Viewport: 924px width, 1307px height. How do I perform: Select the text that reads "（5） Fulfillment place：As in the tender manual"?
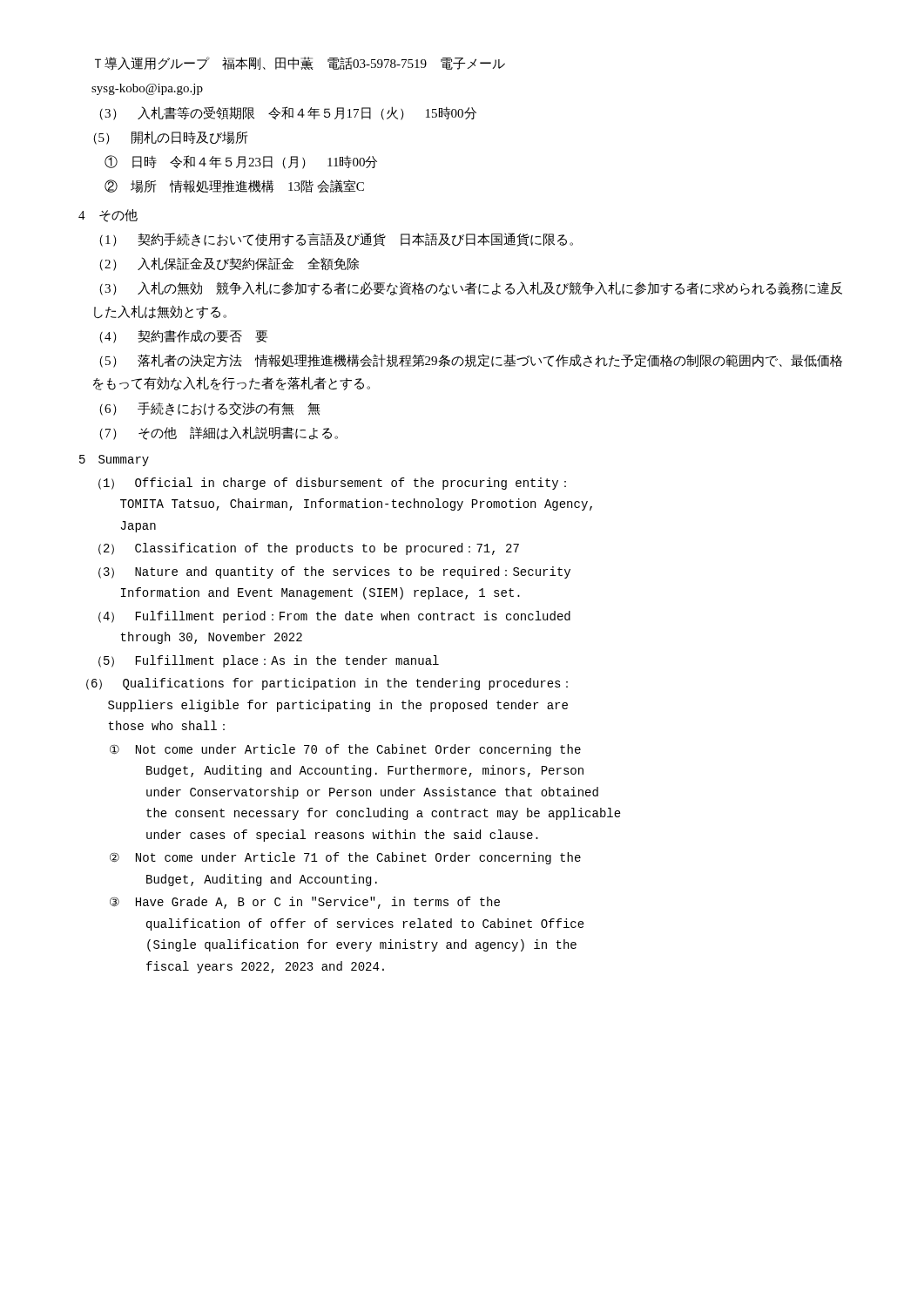click(x=265, y=661)
